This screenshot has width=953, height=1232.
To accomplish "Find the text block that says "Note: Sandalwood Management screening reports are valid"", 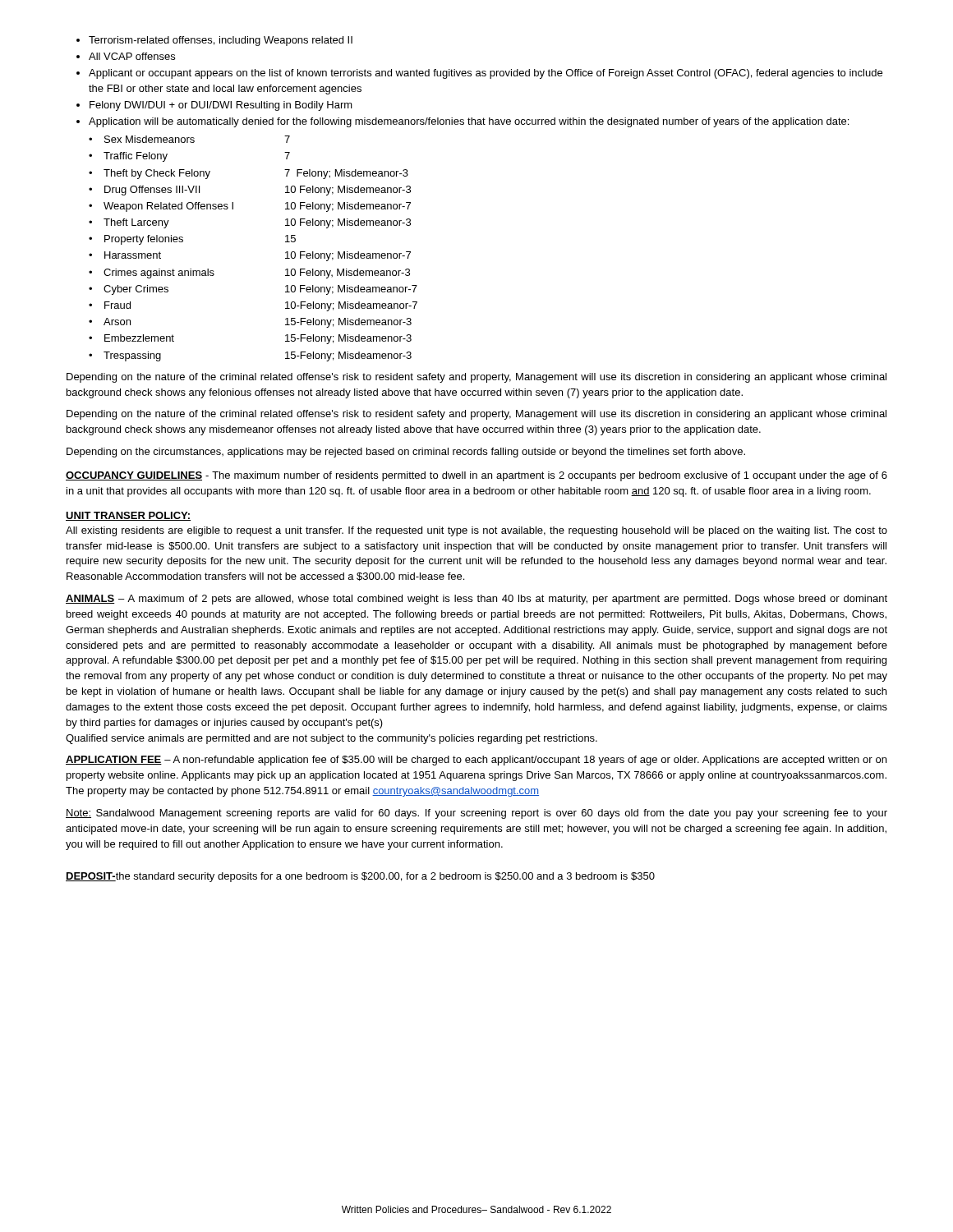I will tap(476, 829).
